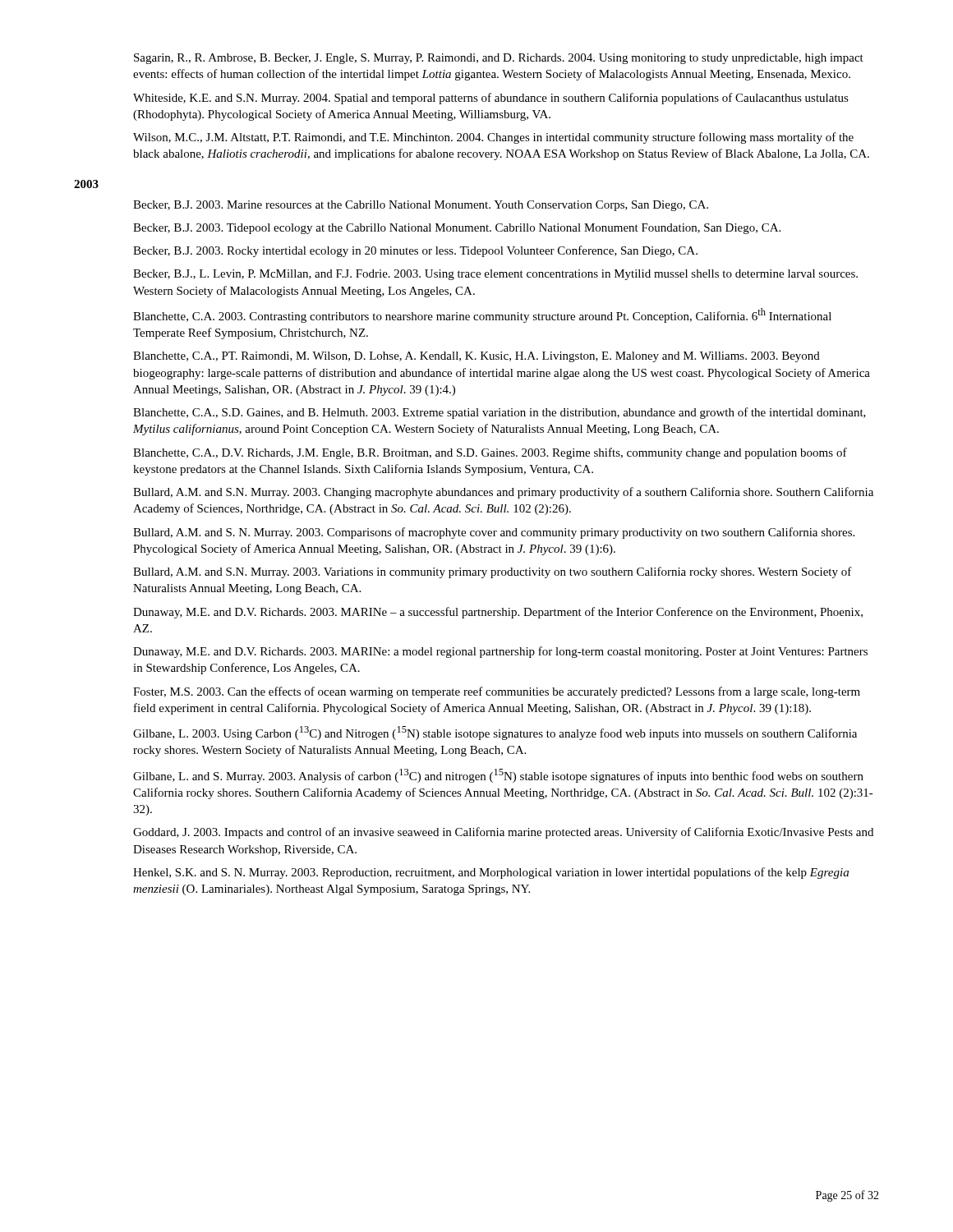The height and width of the screenshot is (1232, 953).
Task: Navigate to the text block starting "Goddard, J. 2003."
Action: pyautogui.click(x=476, y=841)
